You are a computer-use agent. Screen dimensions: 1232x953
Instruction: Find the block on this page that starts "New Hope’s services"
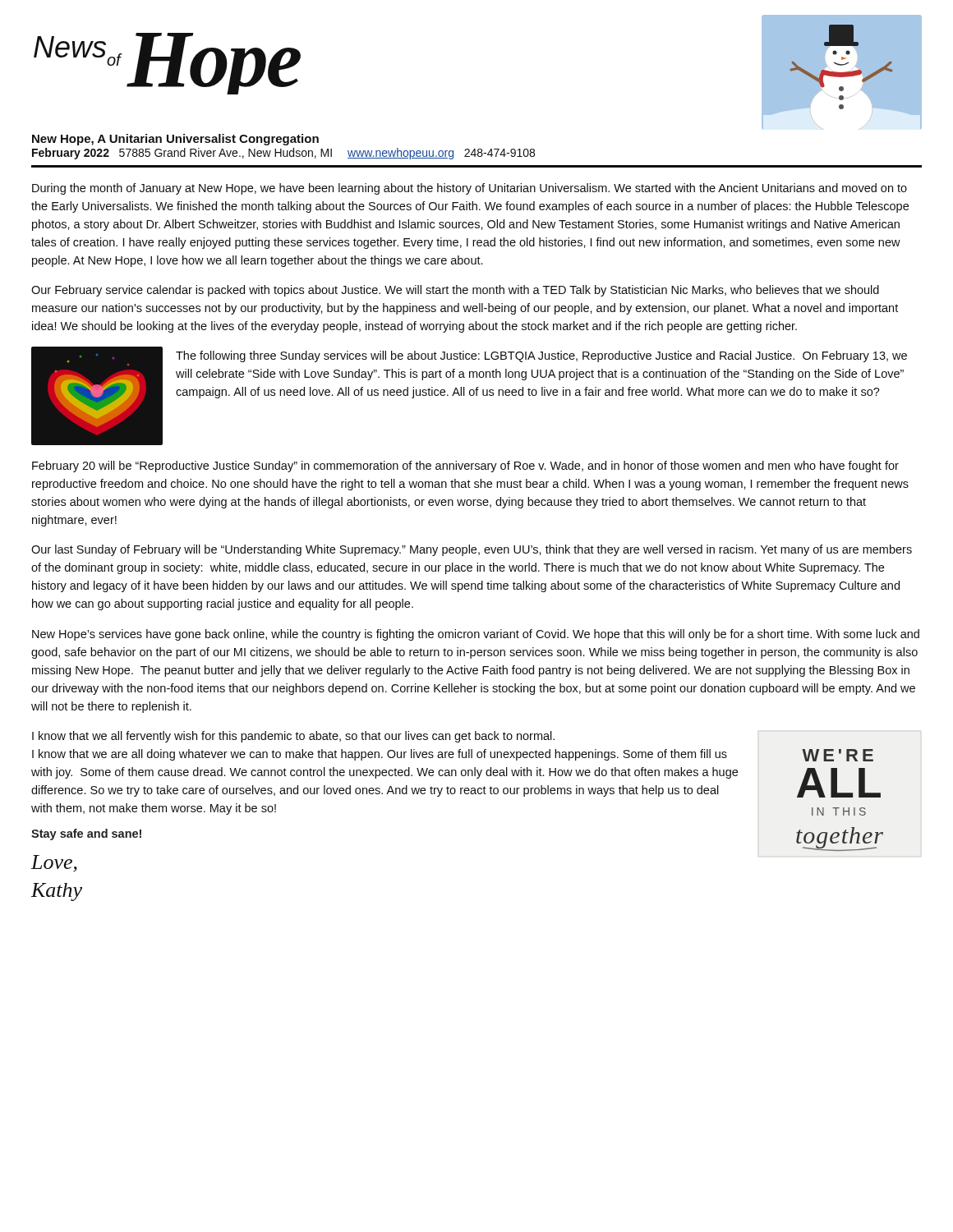pyautogui.click(x=476, y=670)
